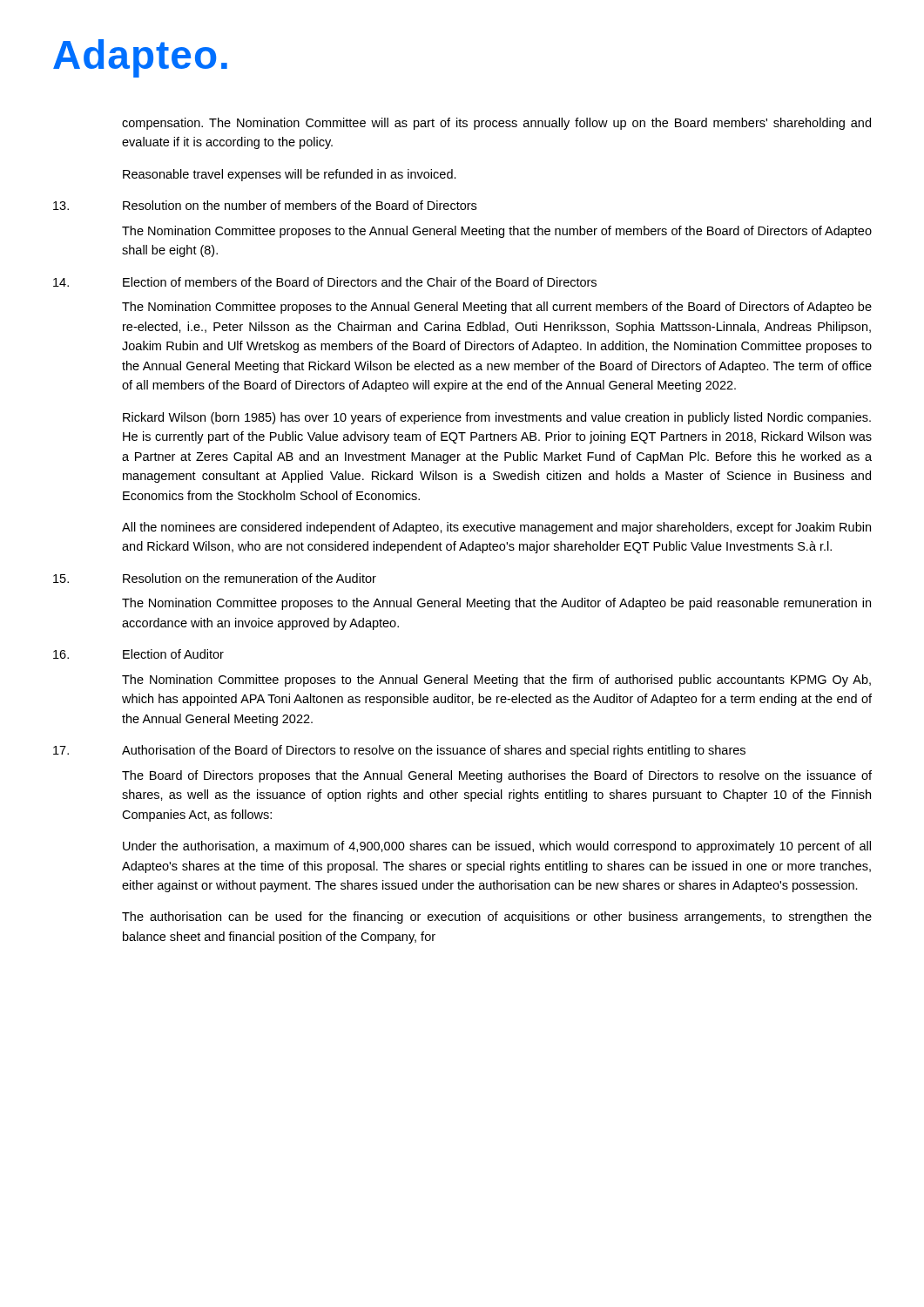
Task: Point to the text block starting "16. Election of Auditor"
Action: point(138,654)
